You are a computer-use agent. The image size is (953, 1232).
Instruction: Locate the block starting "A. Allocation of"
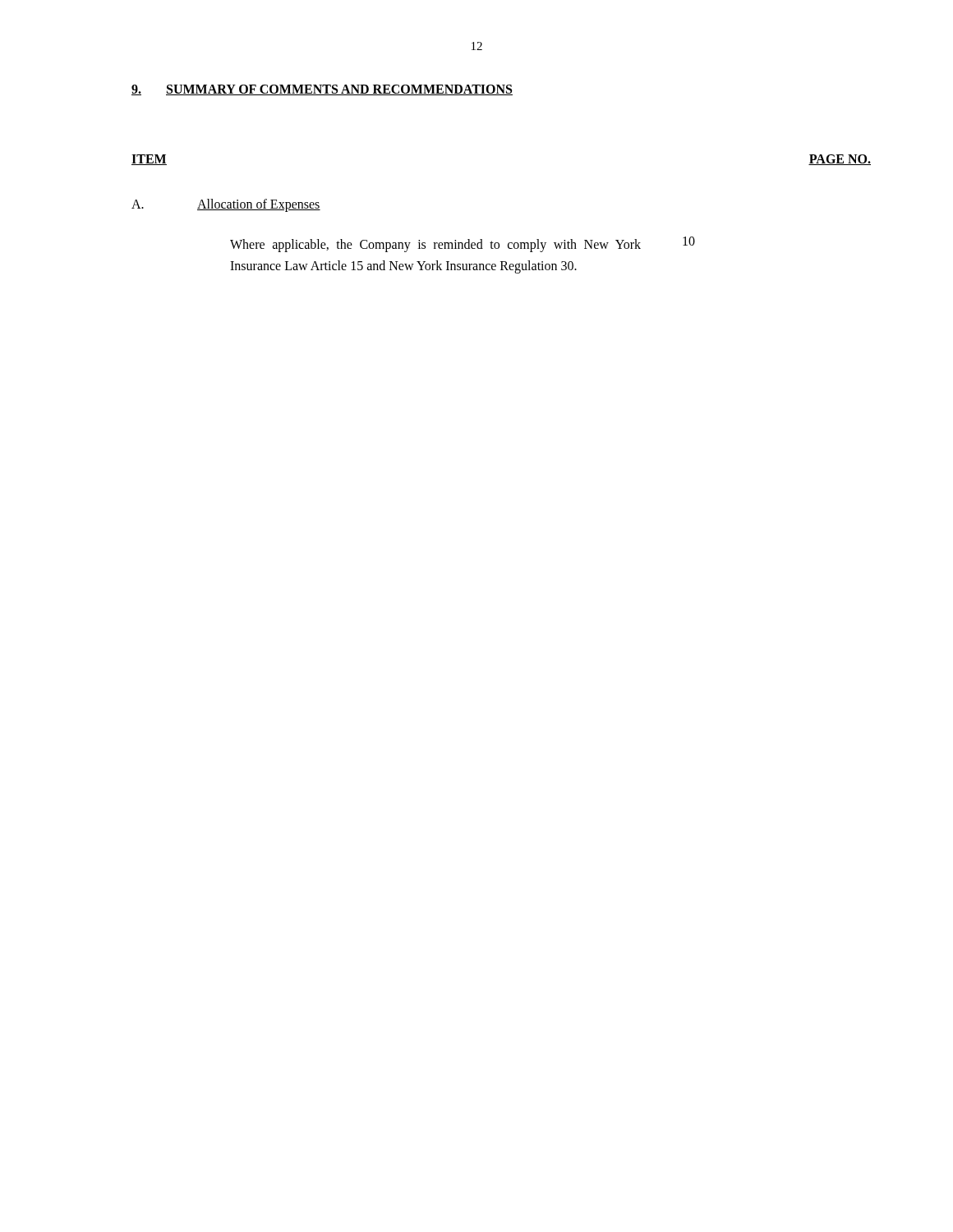(226, 205)
